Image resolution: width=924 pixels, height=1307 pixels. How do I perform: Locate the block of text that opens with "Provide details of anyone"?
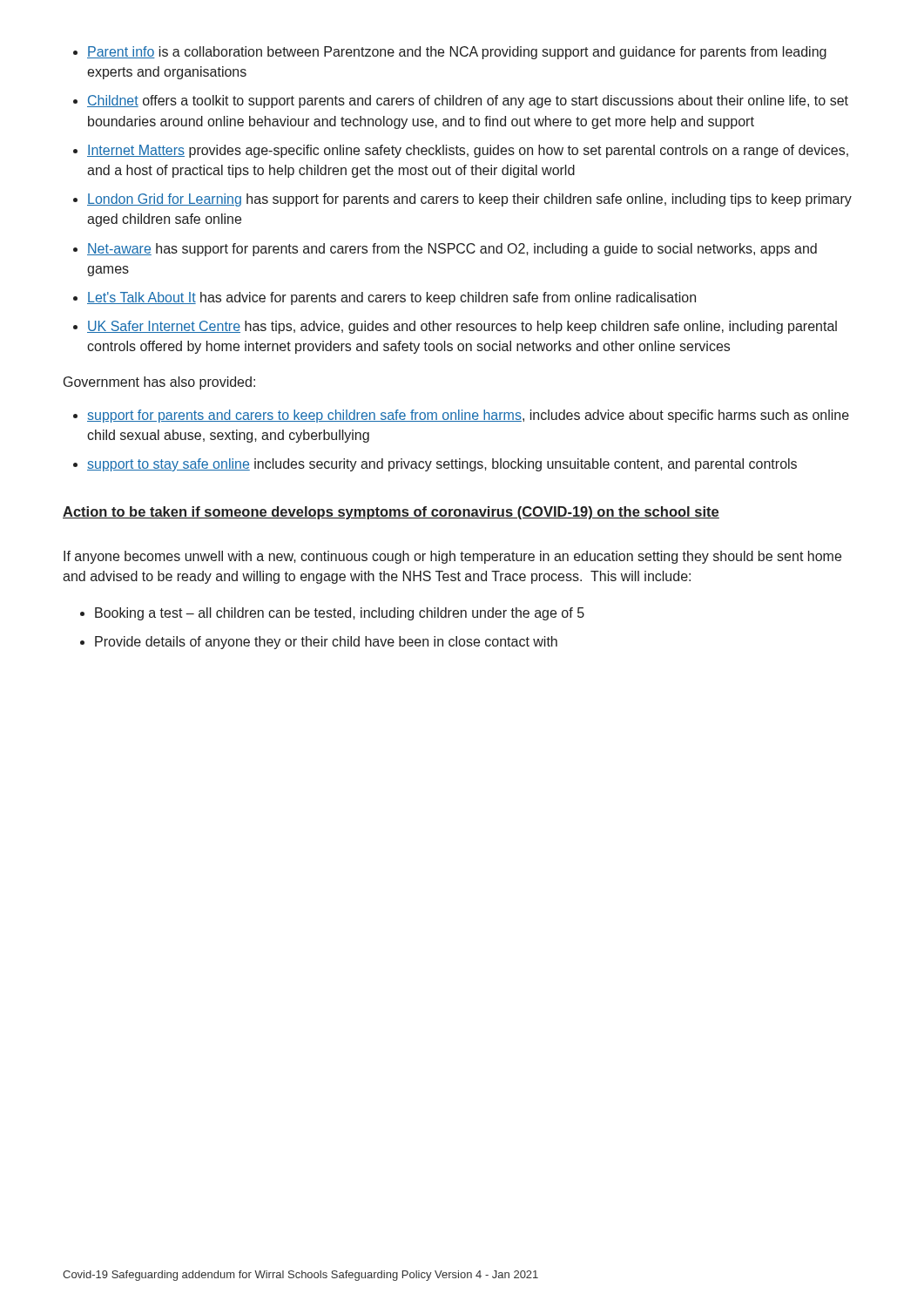[326, 642]
